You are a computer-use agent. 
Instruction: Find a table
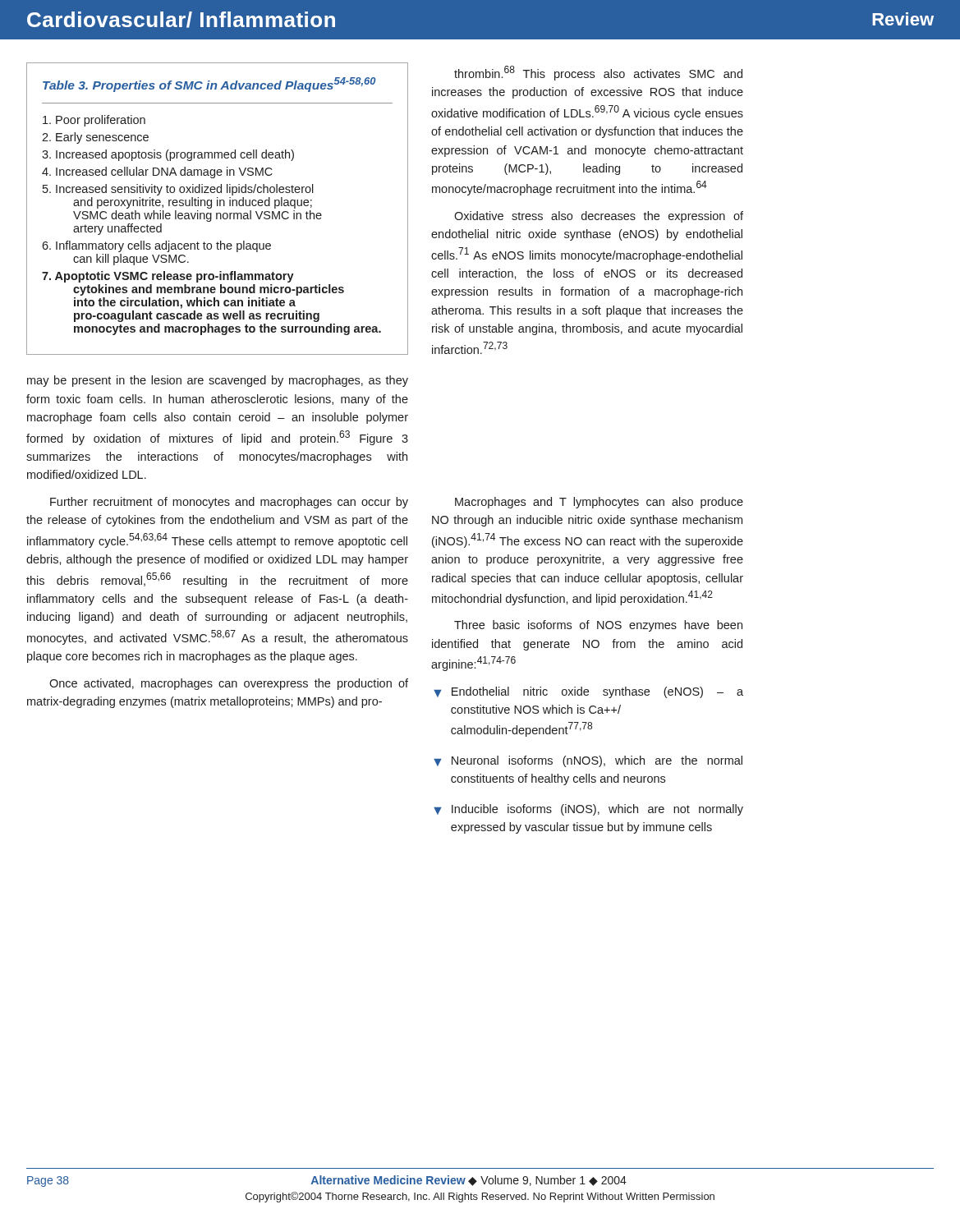point(217,209)
